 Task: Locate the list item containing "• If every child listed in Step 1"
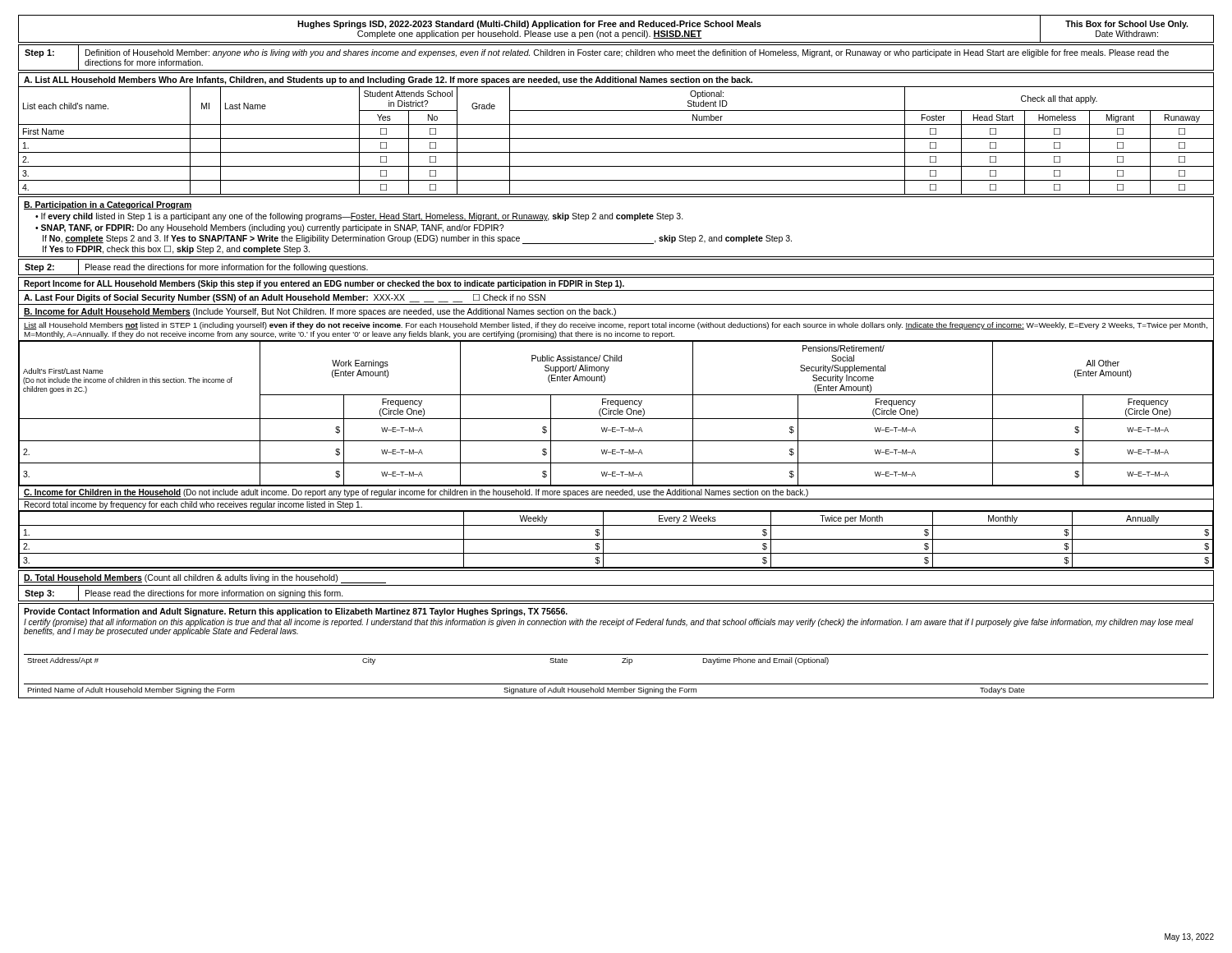359,216
